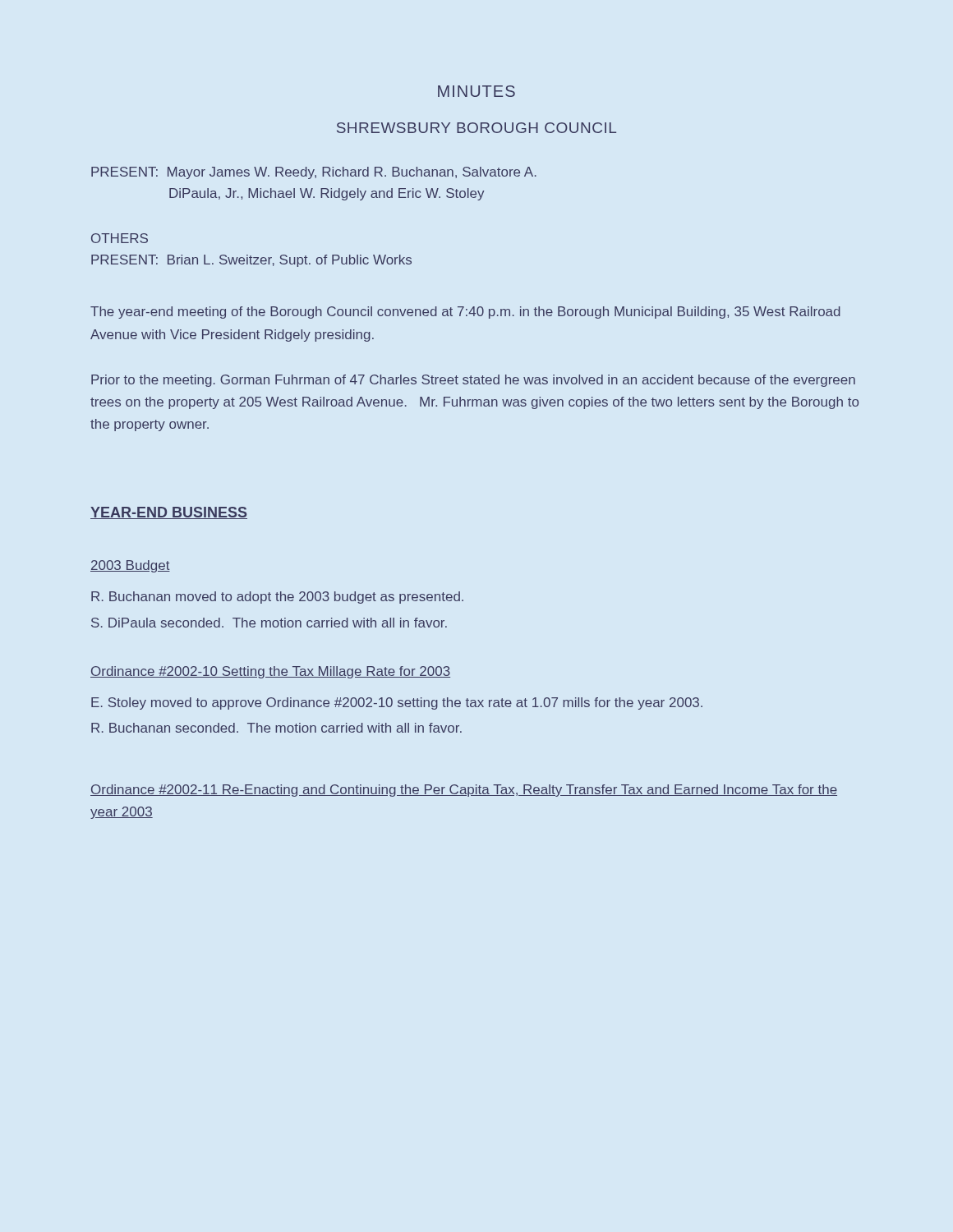Locate the passage starting "The year-end meeting of the Borough Council convened"

tap(466, 323)
